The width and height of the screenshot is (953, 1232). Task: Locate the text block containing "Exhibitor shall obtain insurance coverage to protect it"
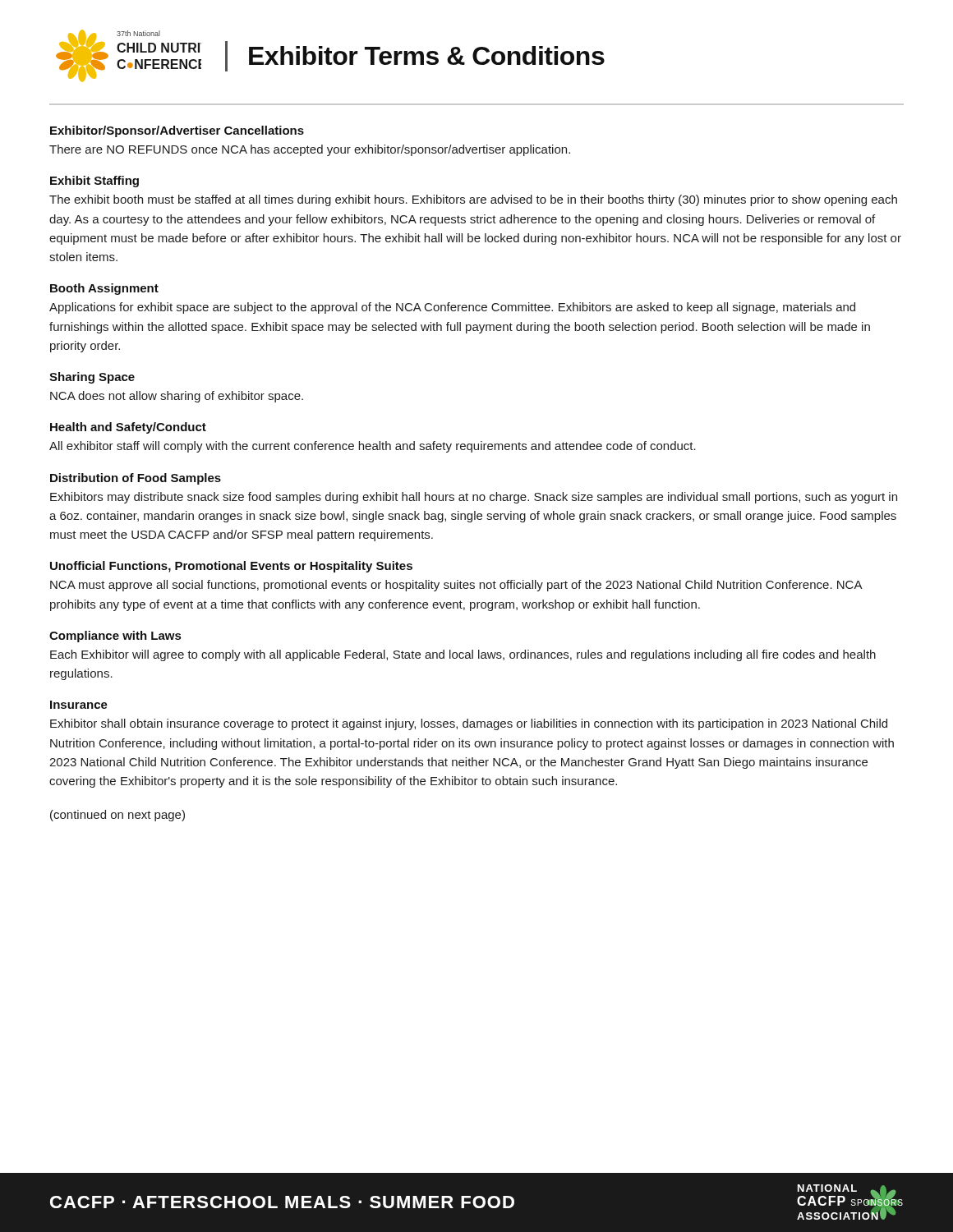pyautogui.click(x=472, y=752)
